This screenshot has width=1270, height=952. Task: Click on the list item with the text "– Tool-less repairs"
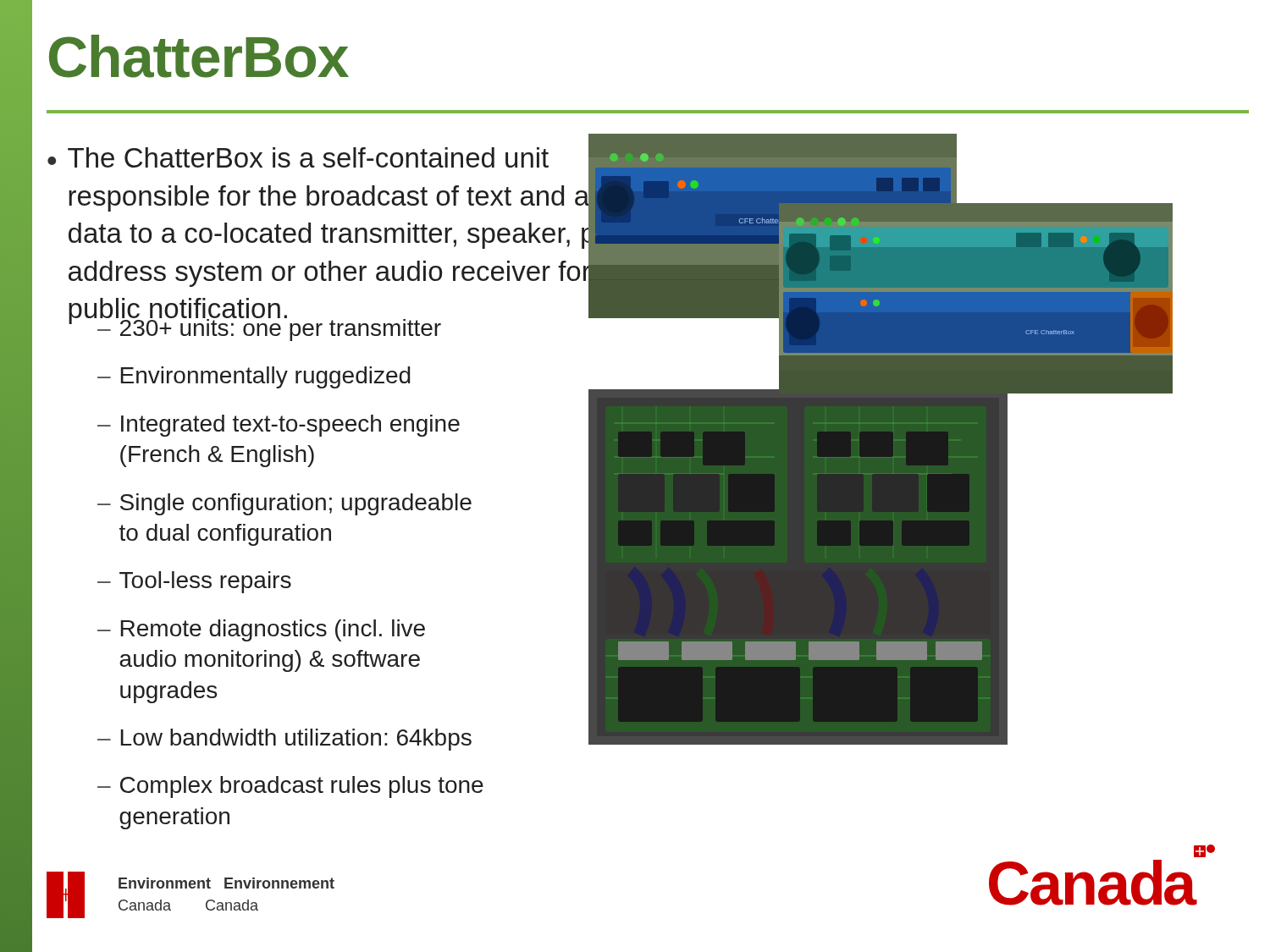[x=195, y=581]
